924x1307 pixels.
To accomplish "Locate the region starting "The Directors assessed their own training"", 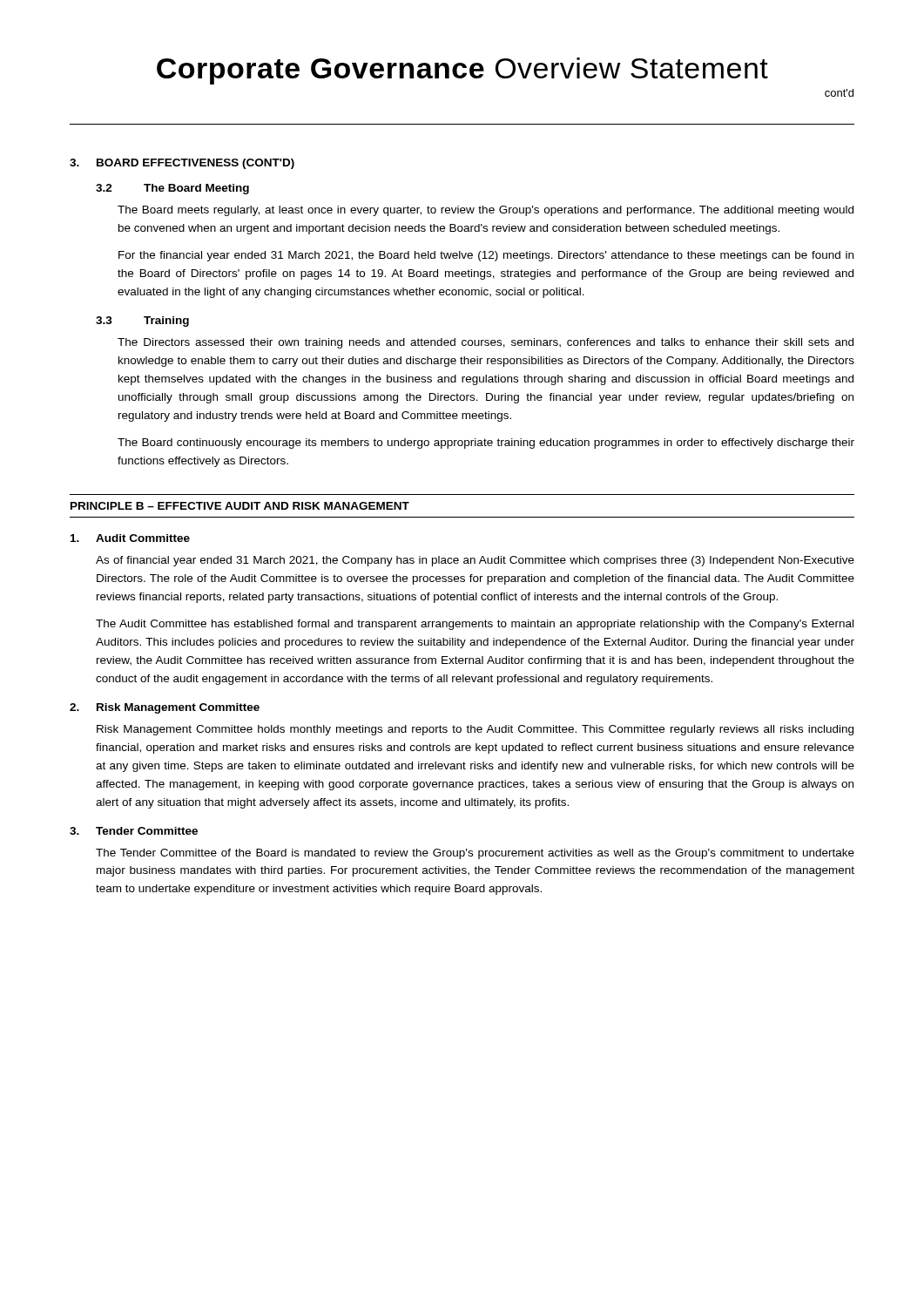I will 486,379.
